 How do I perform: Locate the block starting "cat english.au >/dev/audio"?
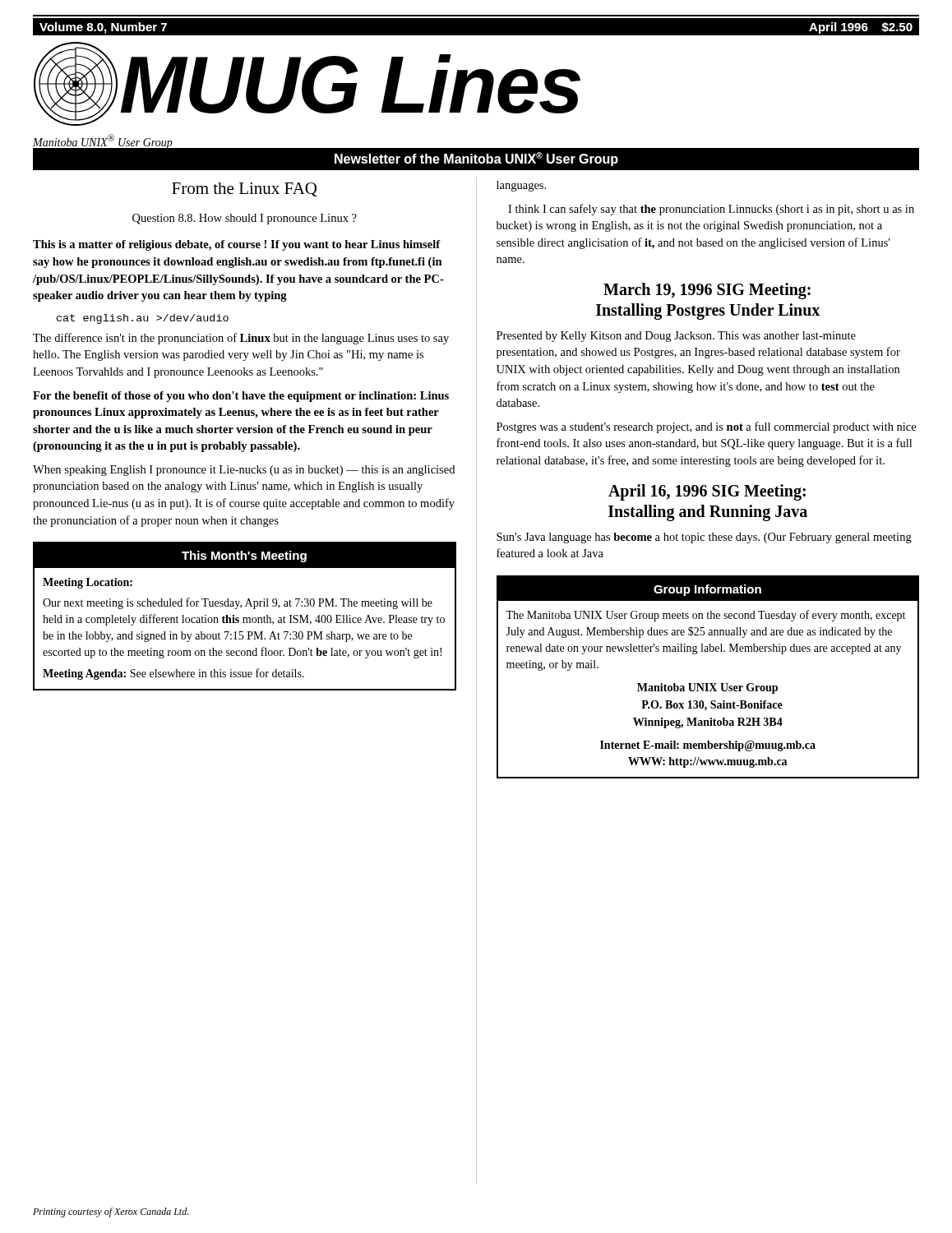point(142,318)
